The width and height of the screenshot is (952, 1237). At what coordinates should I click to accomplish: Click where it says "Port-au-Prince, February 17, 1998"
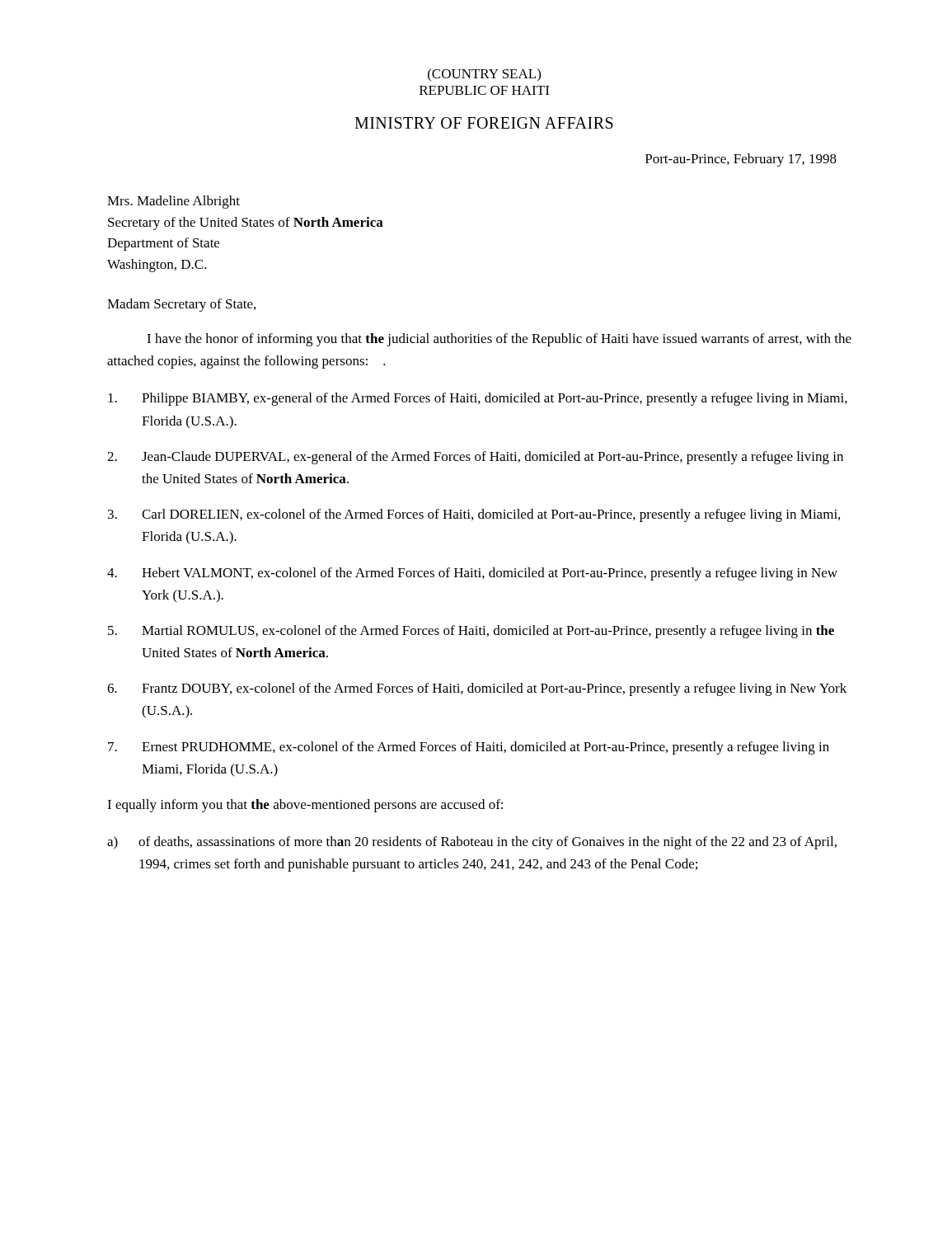(x=741, y=159)
